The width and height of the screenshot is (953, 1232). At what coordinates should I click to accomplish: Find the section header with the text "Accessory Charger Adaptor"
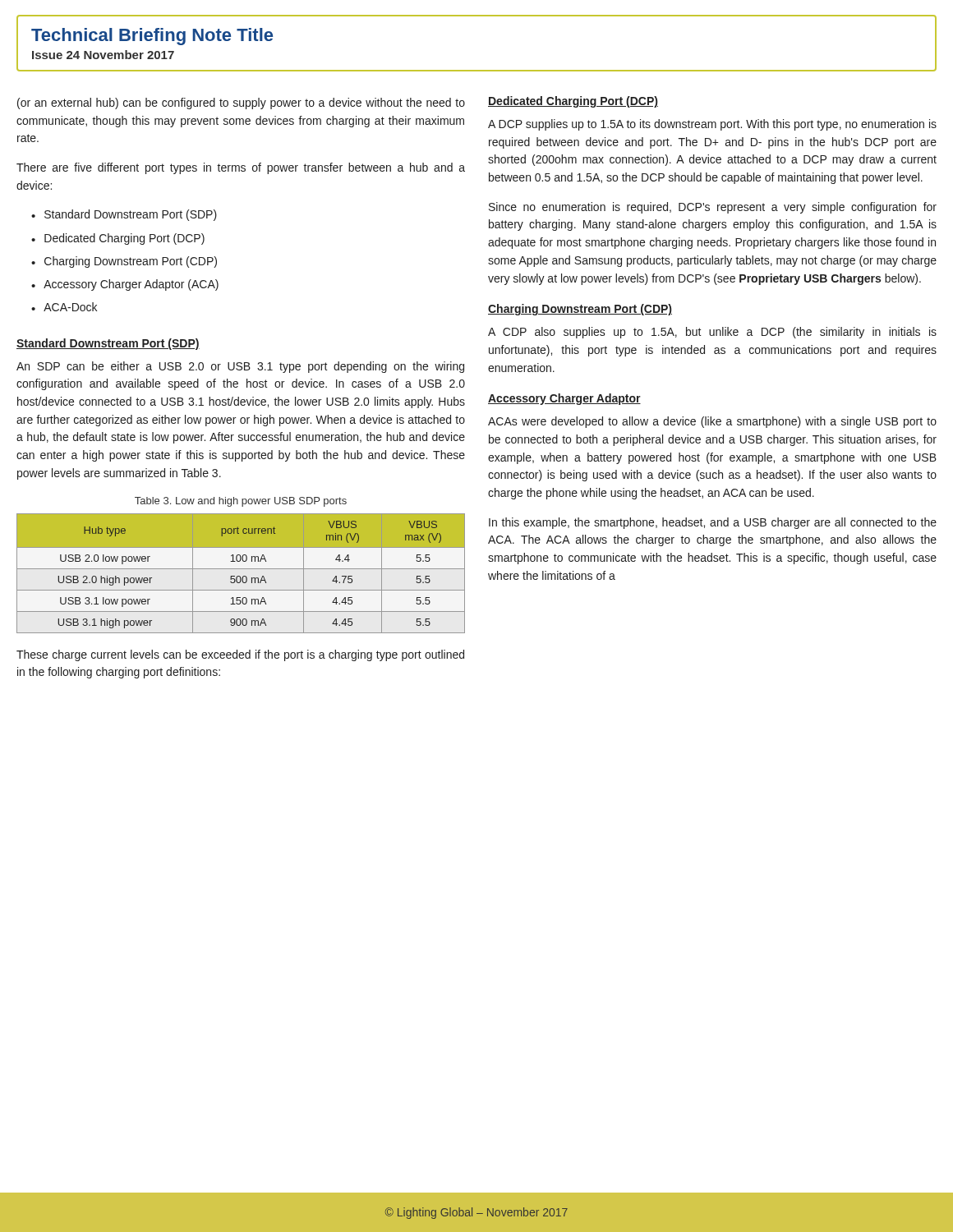pos(564,399)
